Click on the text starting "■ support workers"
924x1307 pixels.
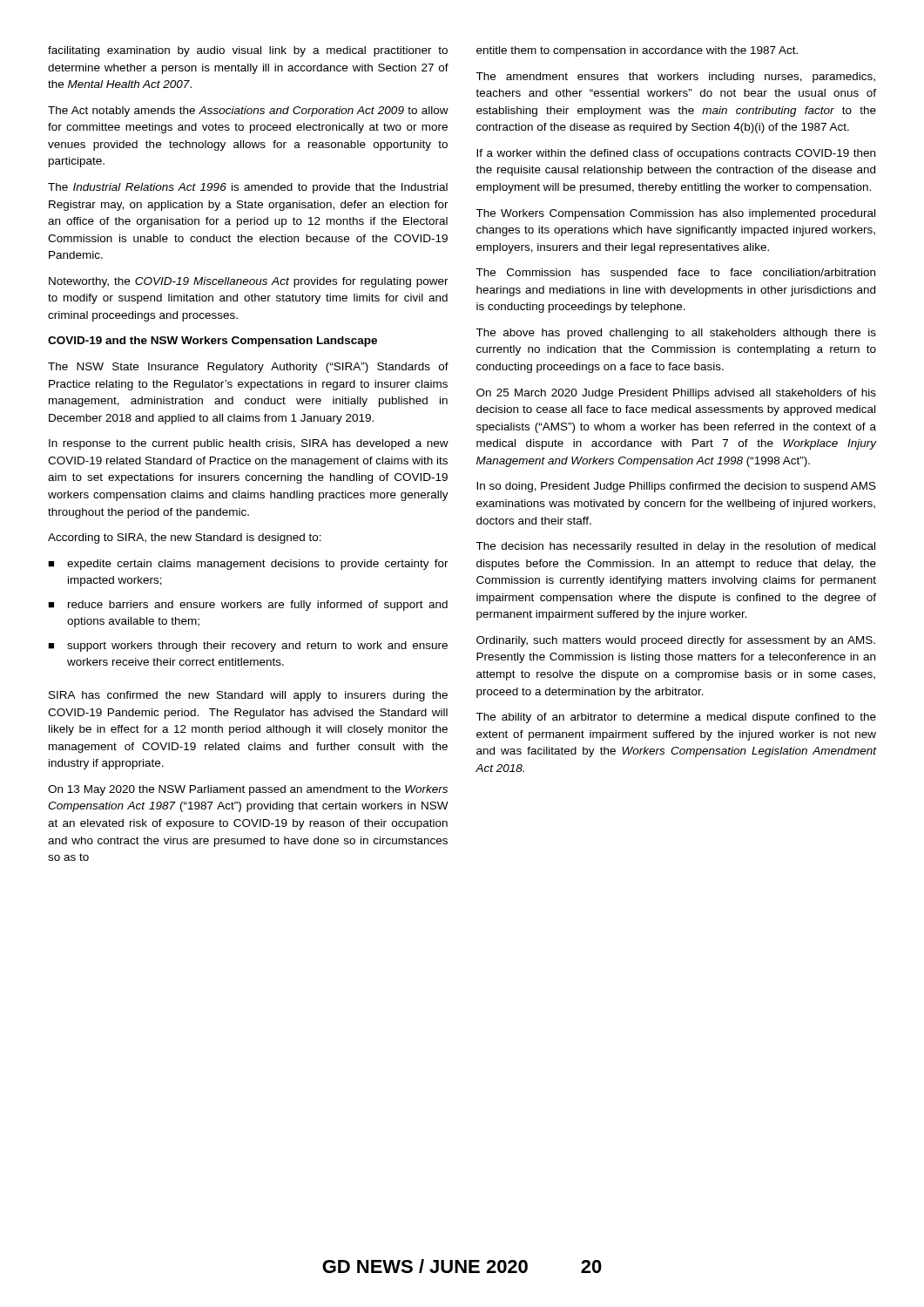point(248,654)
